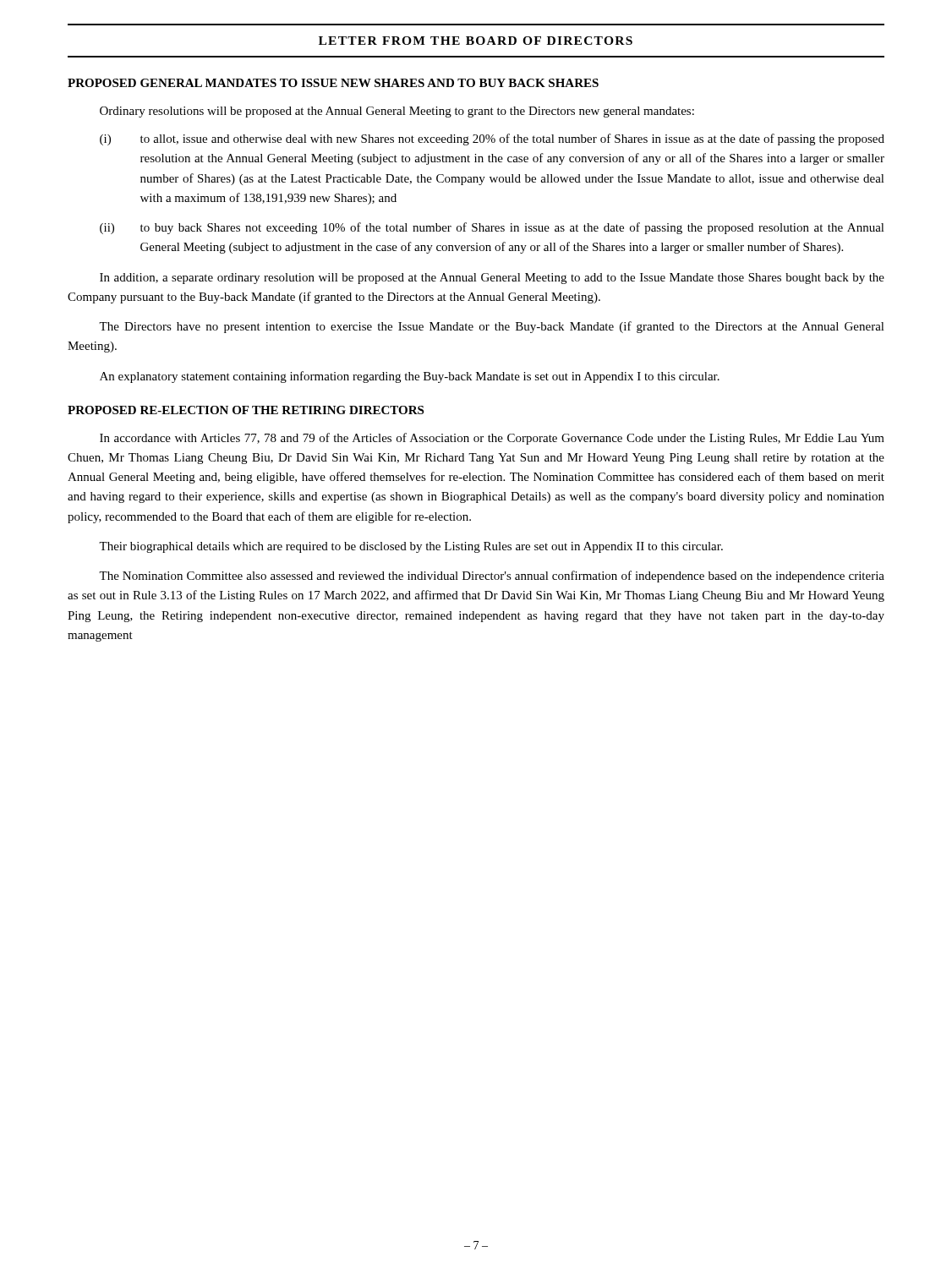Screen dimensions: 1268x952
Task: Find the block on this page that starts "In accordance with Articles 77, 78 and"
Action: (x=476, y=477)
